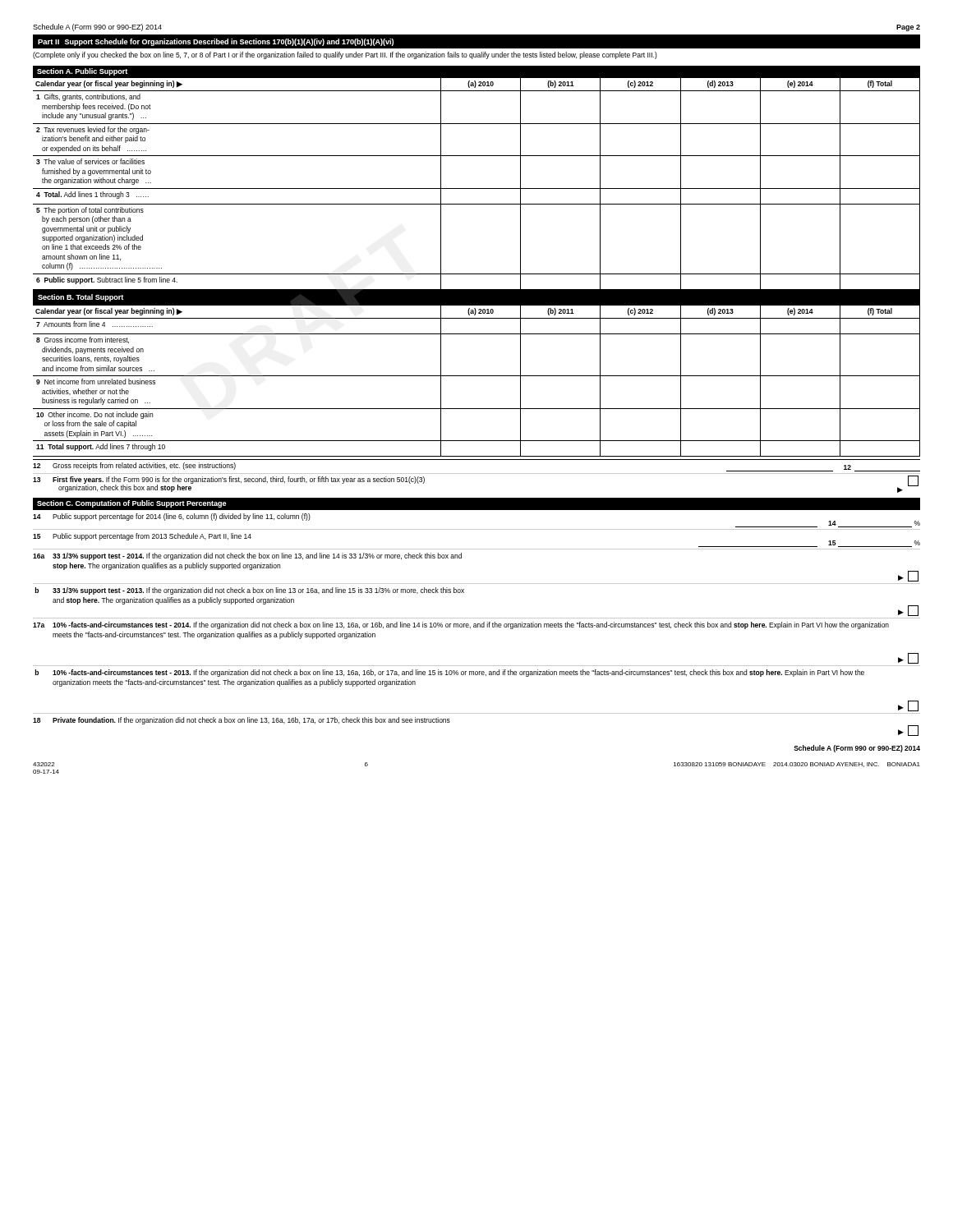Screen dimensions: 1232x953
Task: Point to the element starting "14 Public support percentage for 2014"
Action: point(476,520)
